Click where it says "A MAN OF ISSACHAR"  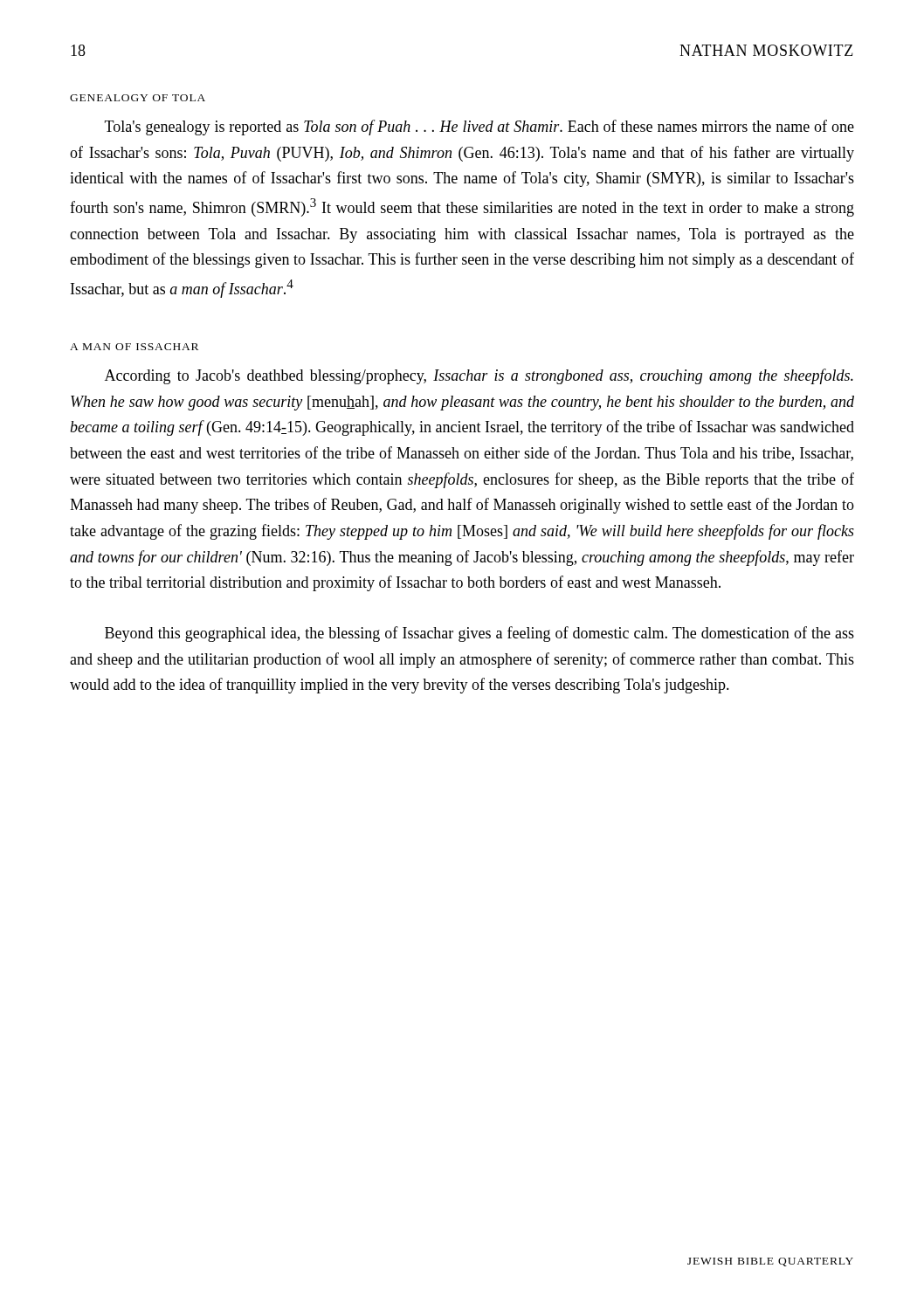(135, 346)
